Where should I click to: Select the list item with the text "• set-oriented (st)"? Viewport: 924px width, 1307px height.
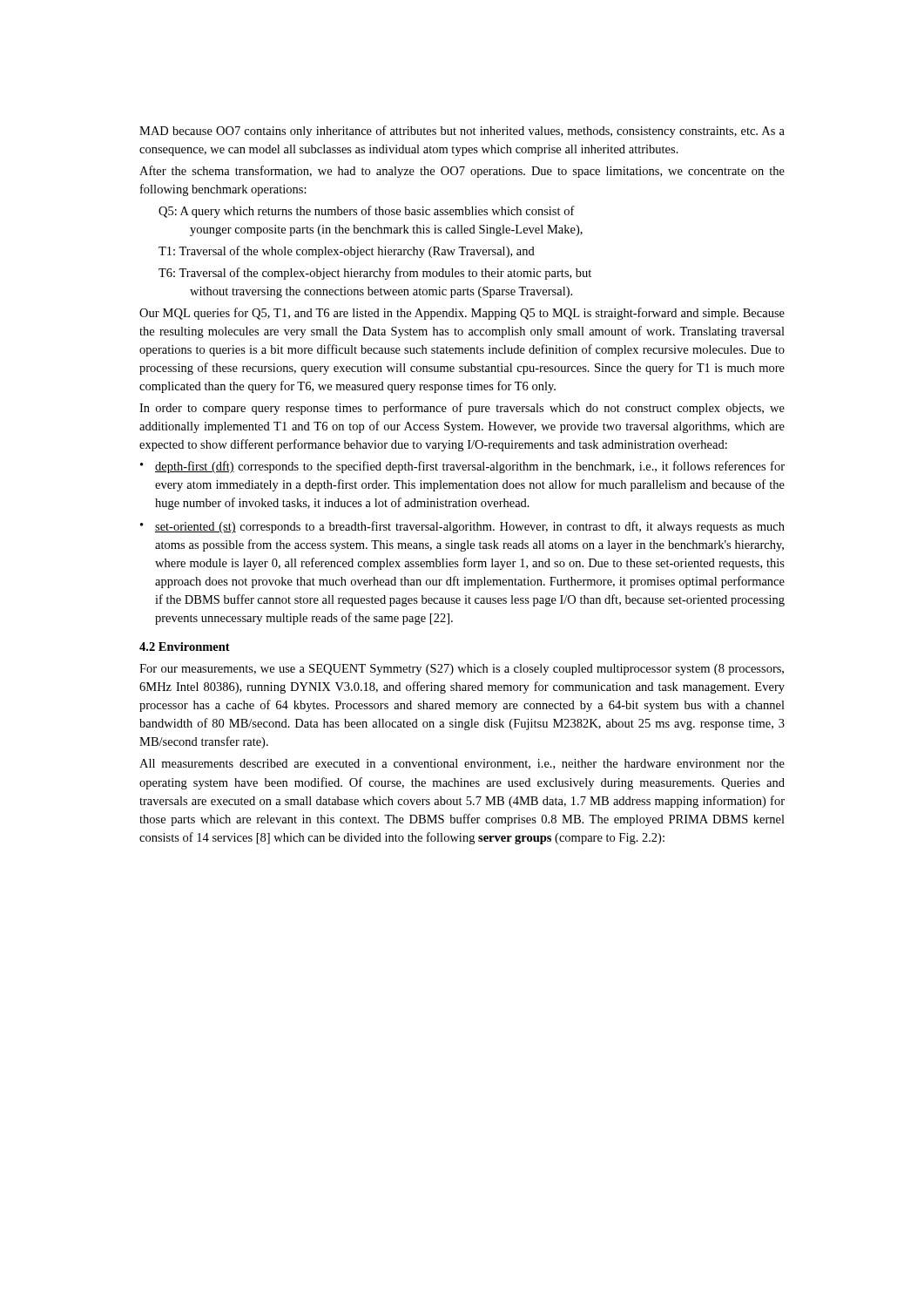[462, 573]
